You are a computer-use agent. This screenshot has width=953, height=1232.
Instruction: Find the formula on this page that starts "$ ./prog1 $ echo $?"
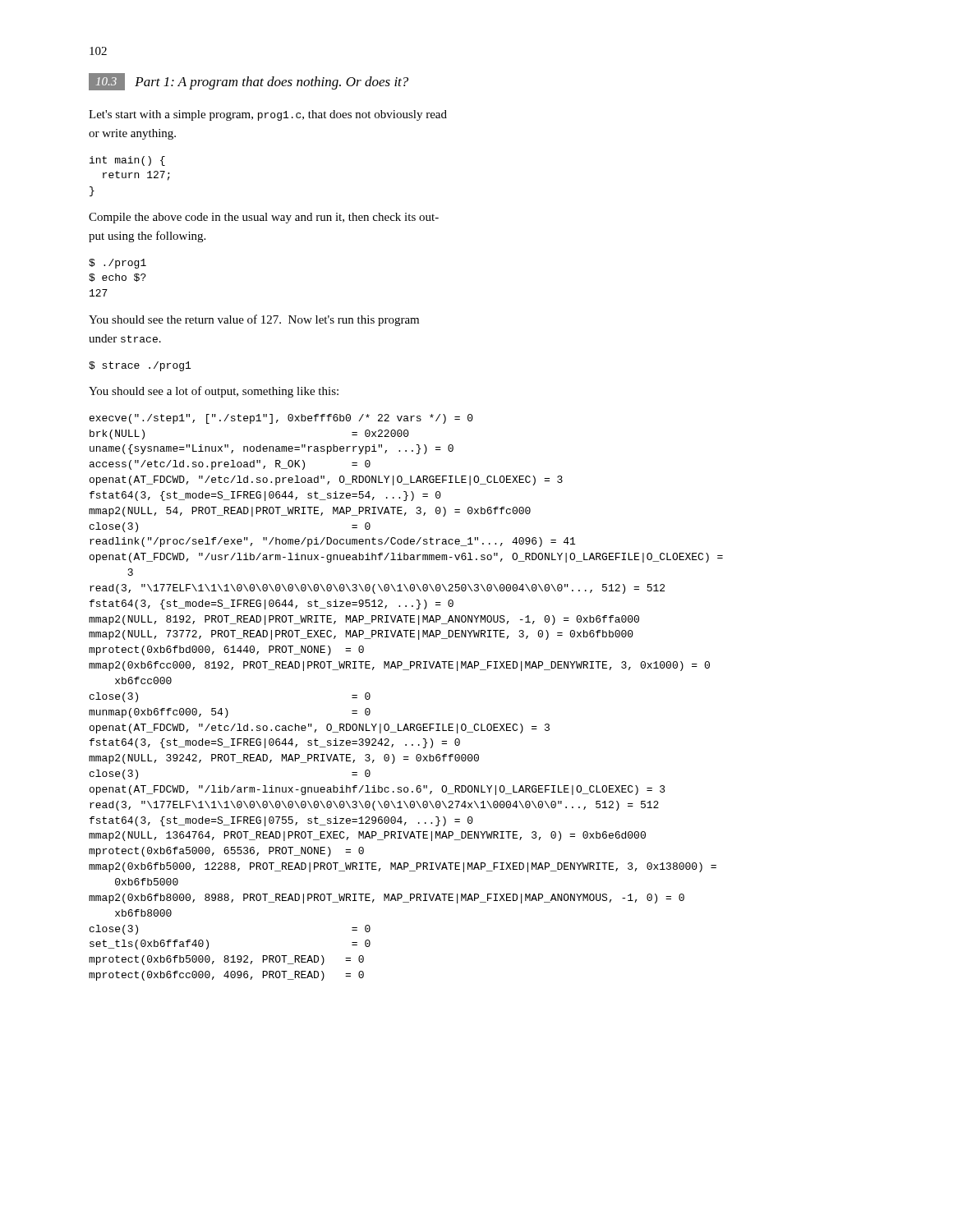click(x=117, y=264)
